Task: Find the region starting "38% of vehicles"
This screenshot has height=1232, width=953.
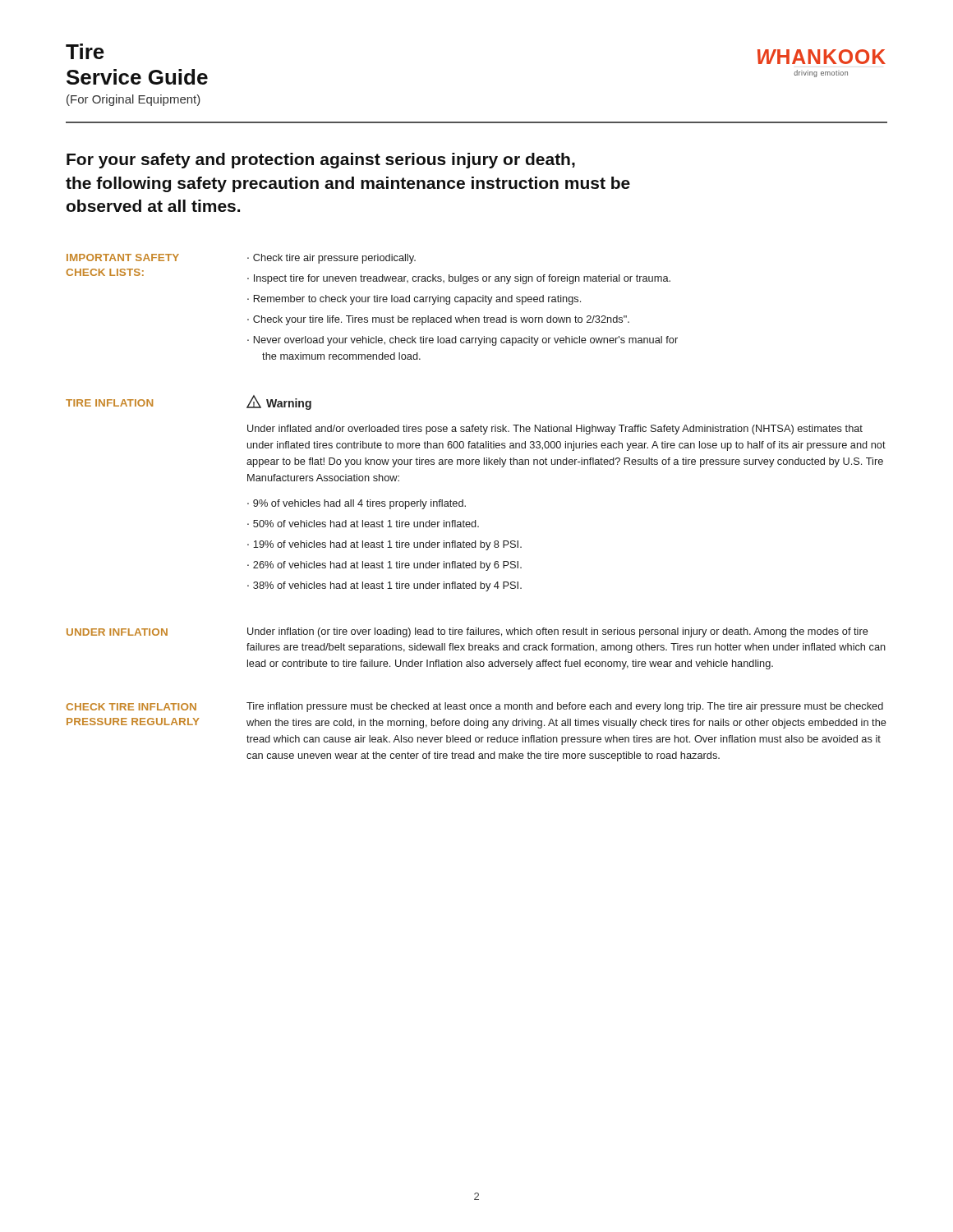Action: click(x=388, y=585)
